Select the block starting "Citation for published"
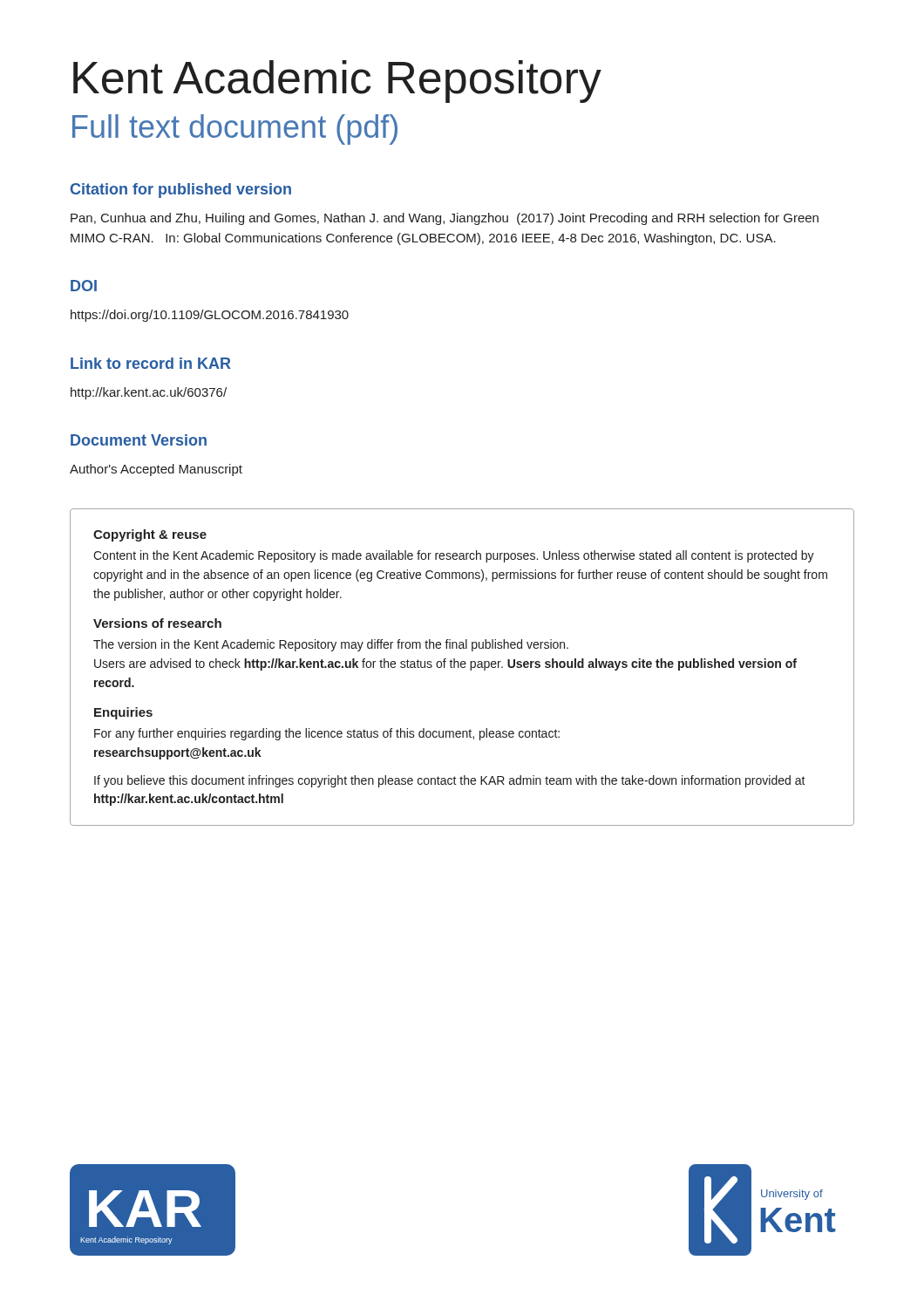The height and width of the screenshot is (1308, 924). 181,189
